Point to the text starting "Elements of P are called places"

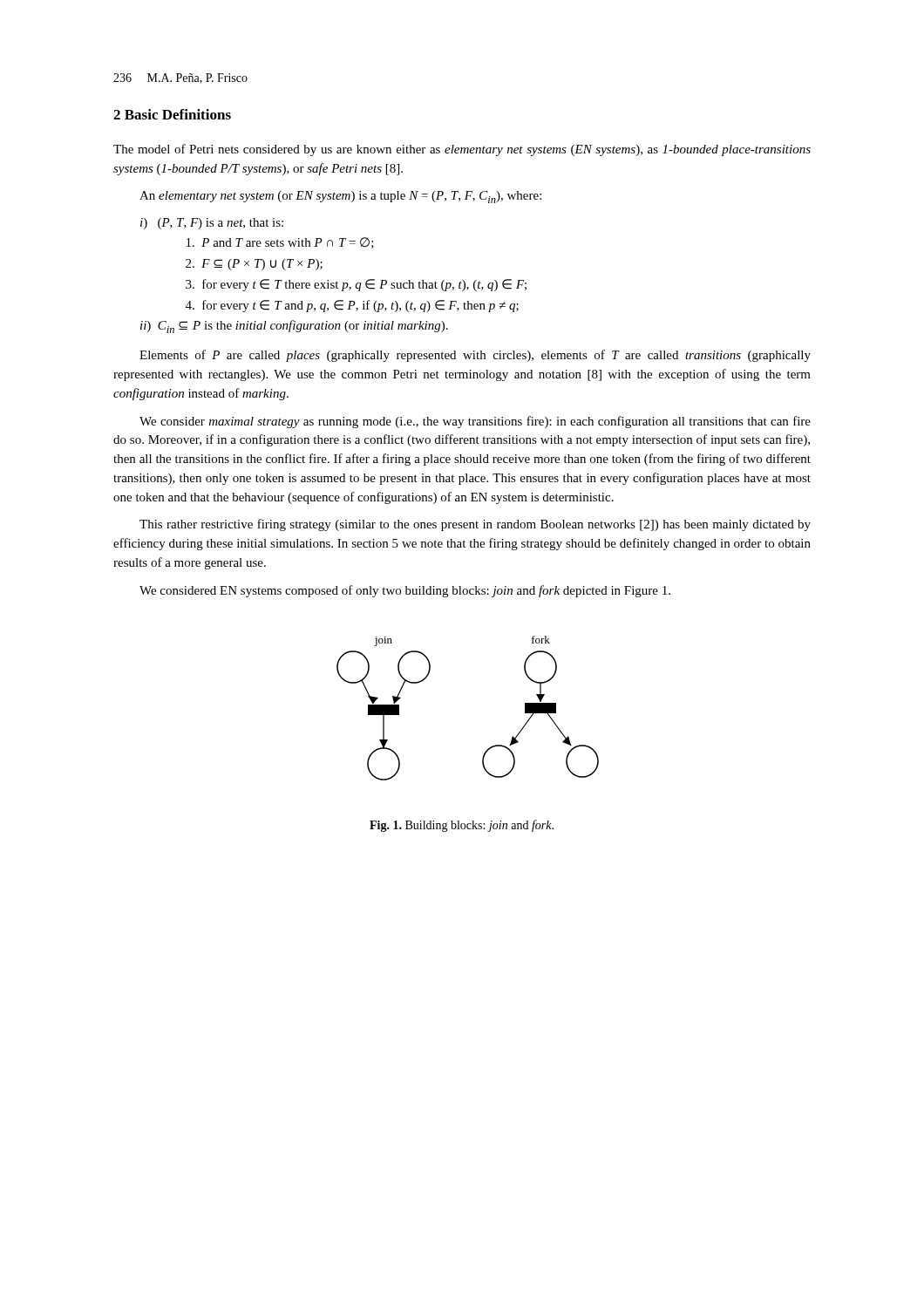[462, 375]
